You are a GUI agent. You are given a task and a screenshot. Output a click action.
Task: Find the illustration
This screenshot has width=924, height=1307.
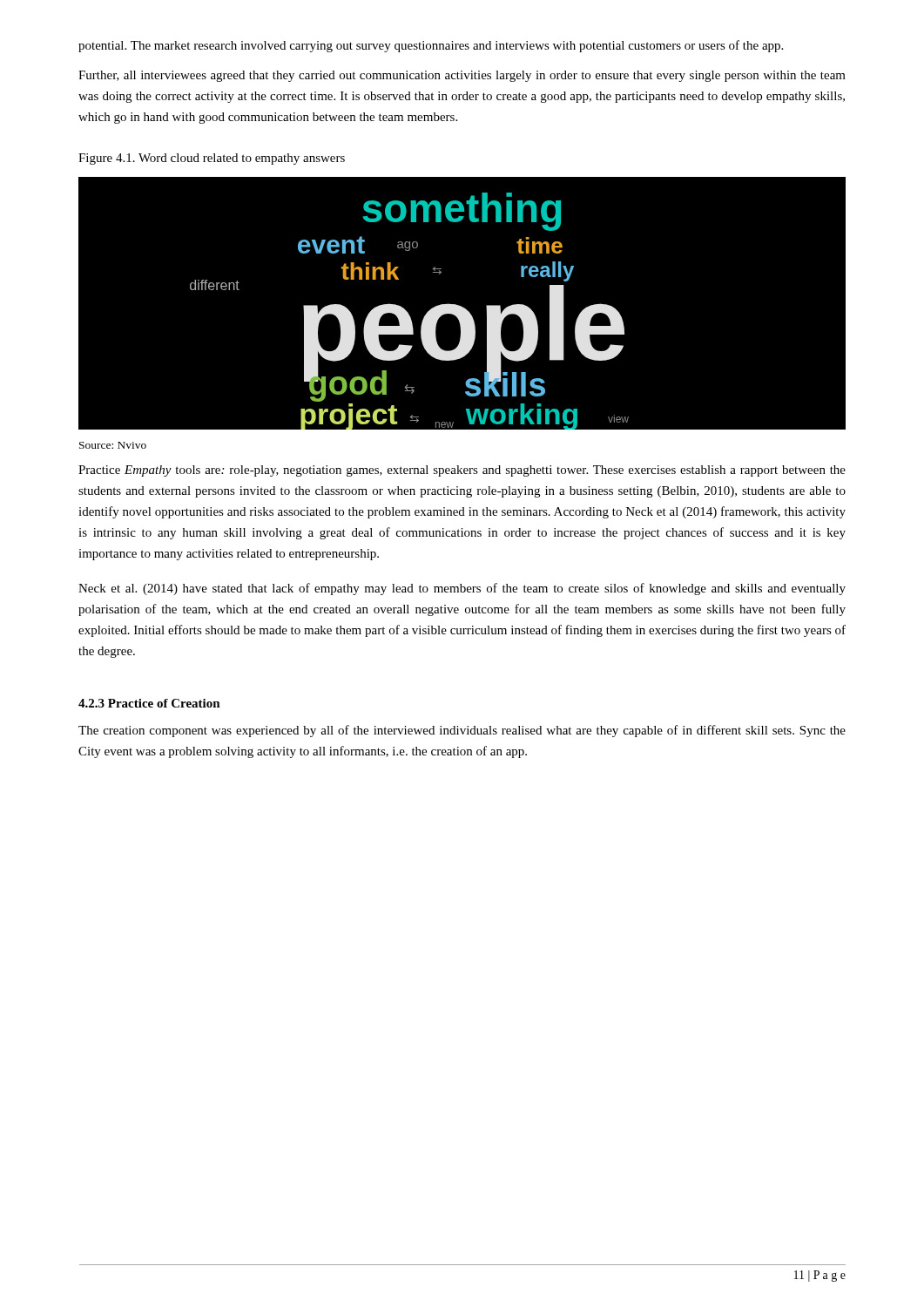462,305
